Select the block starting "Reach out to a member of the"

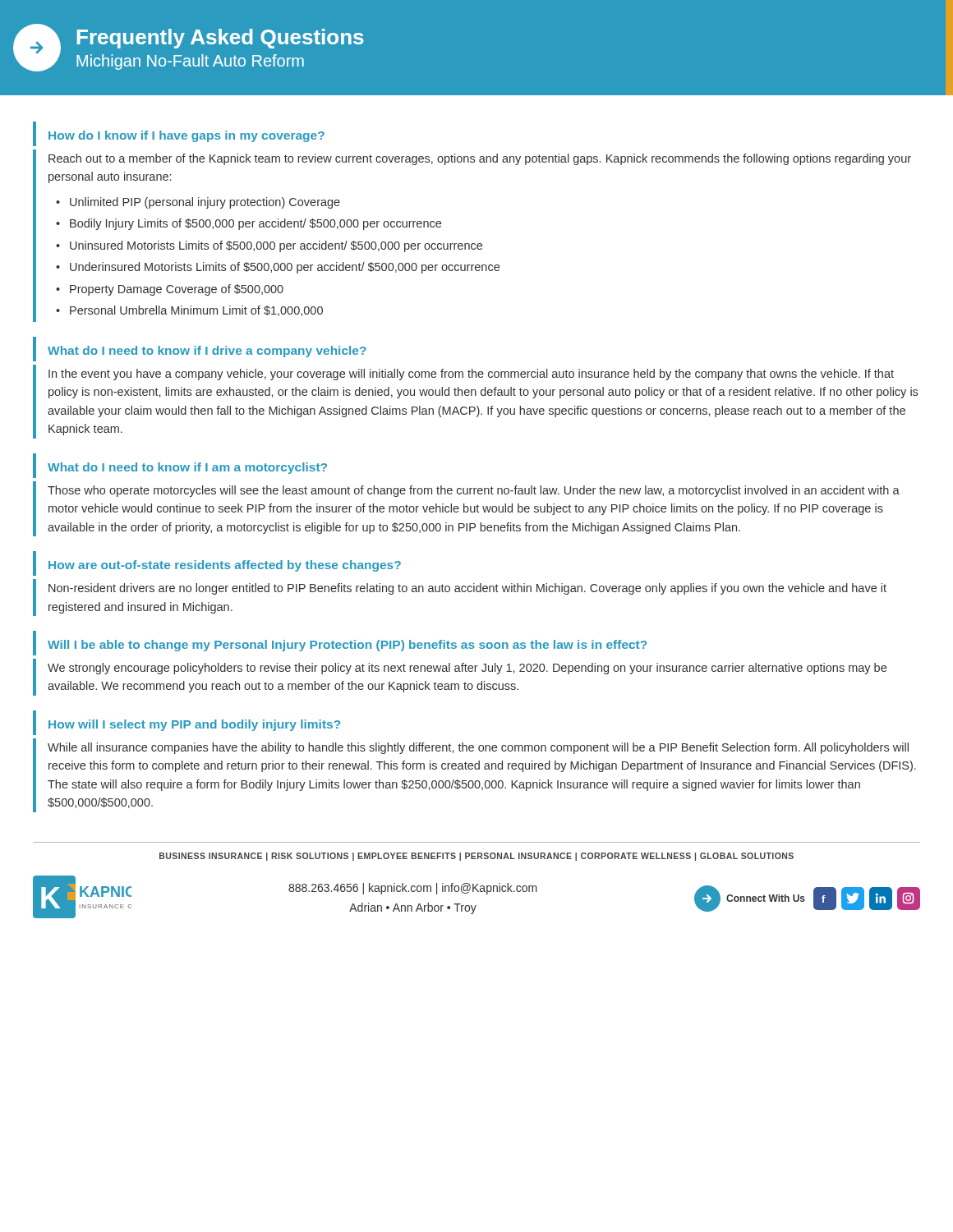[x=484, y=236]
